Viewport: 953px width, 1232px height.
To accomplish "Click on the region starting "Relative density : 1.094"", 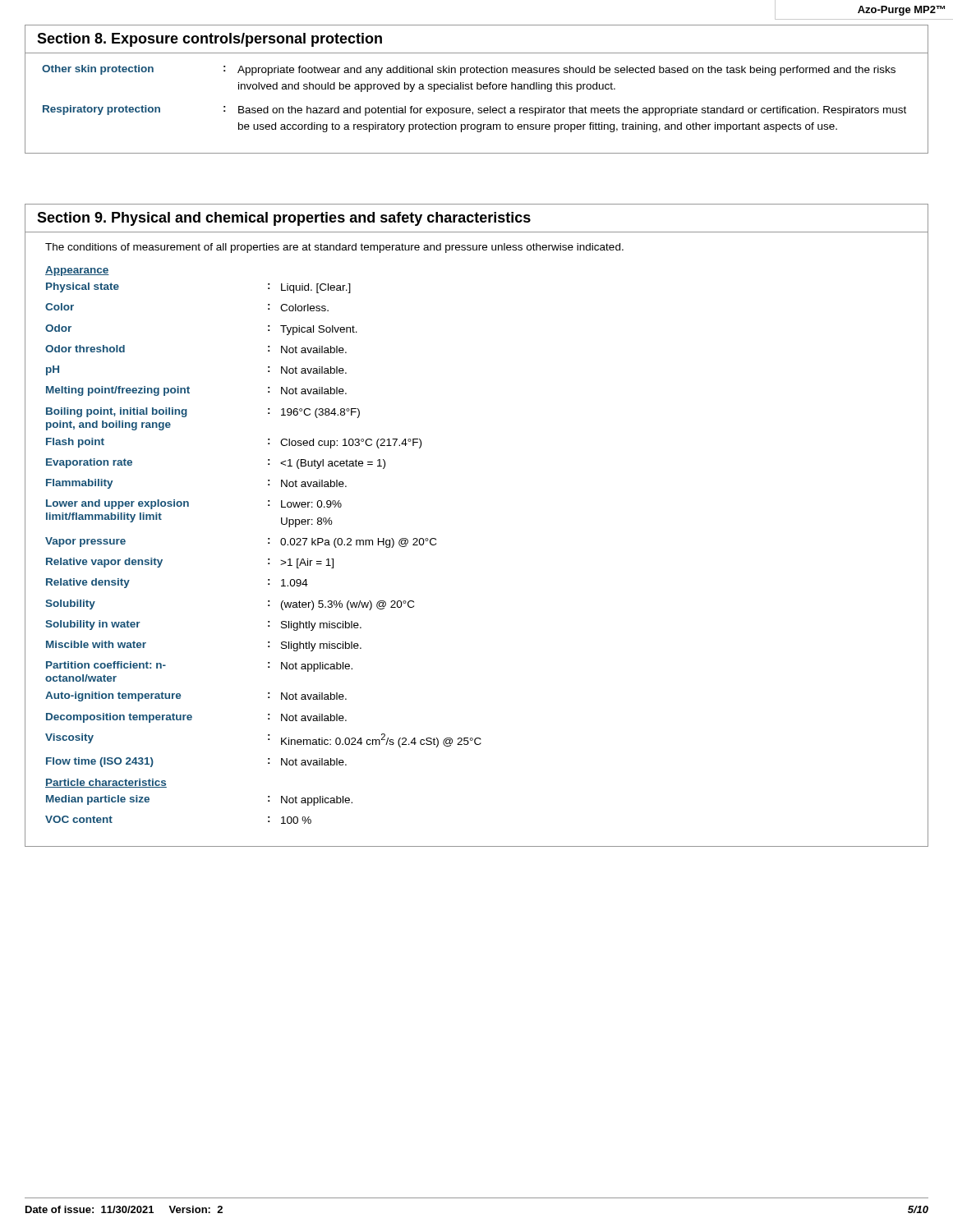I will tap(84, 583).
